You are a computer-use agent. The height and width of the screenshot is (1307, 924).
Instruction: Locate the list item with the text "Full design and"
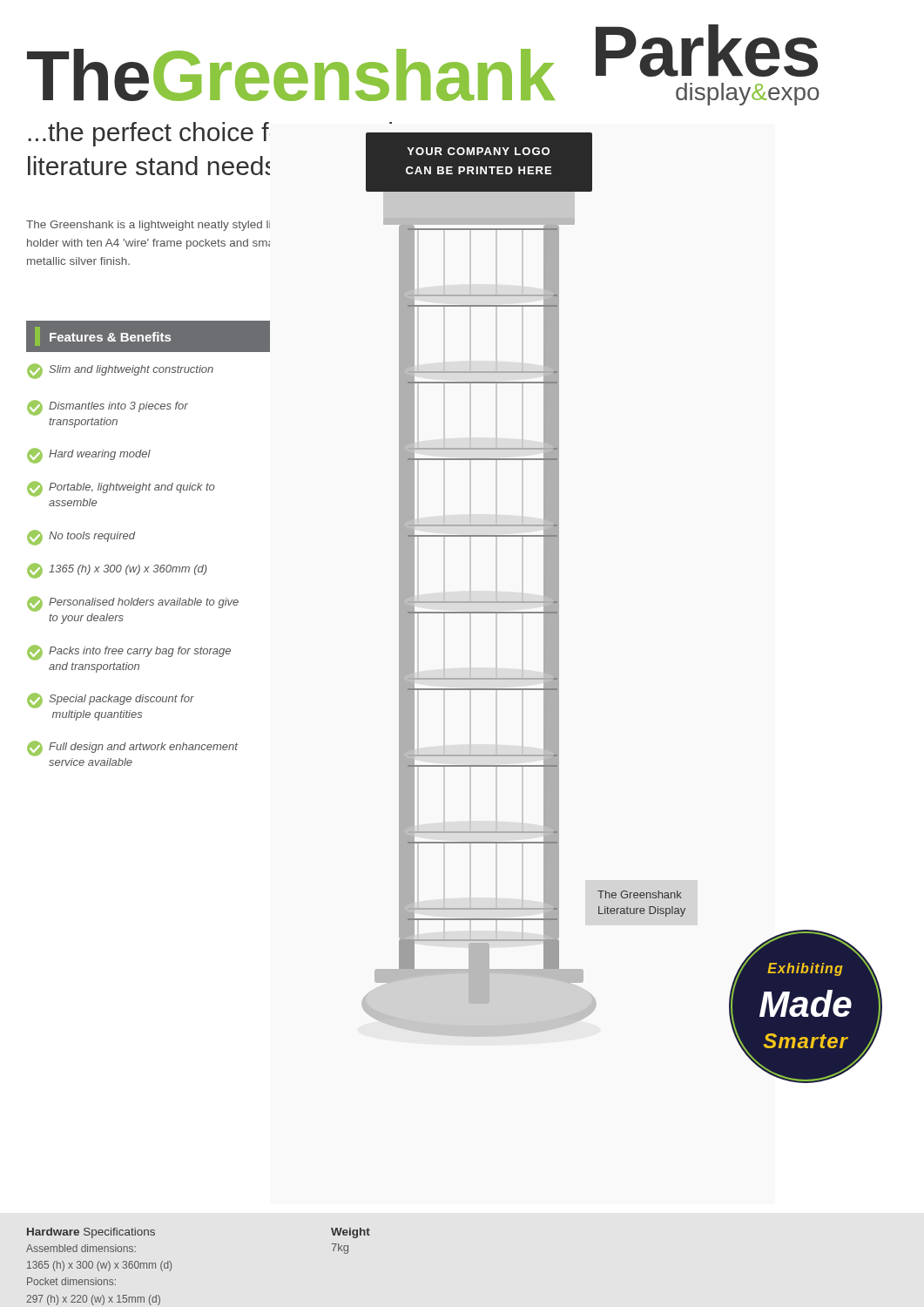pyautogui.click(x=132, y=755)
